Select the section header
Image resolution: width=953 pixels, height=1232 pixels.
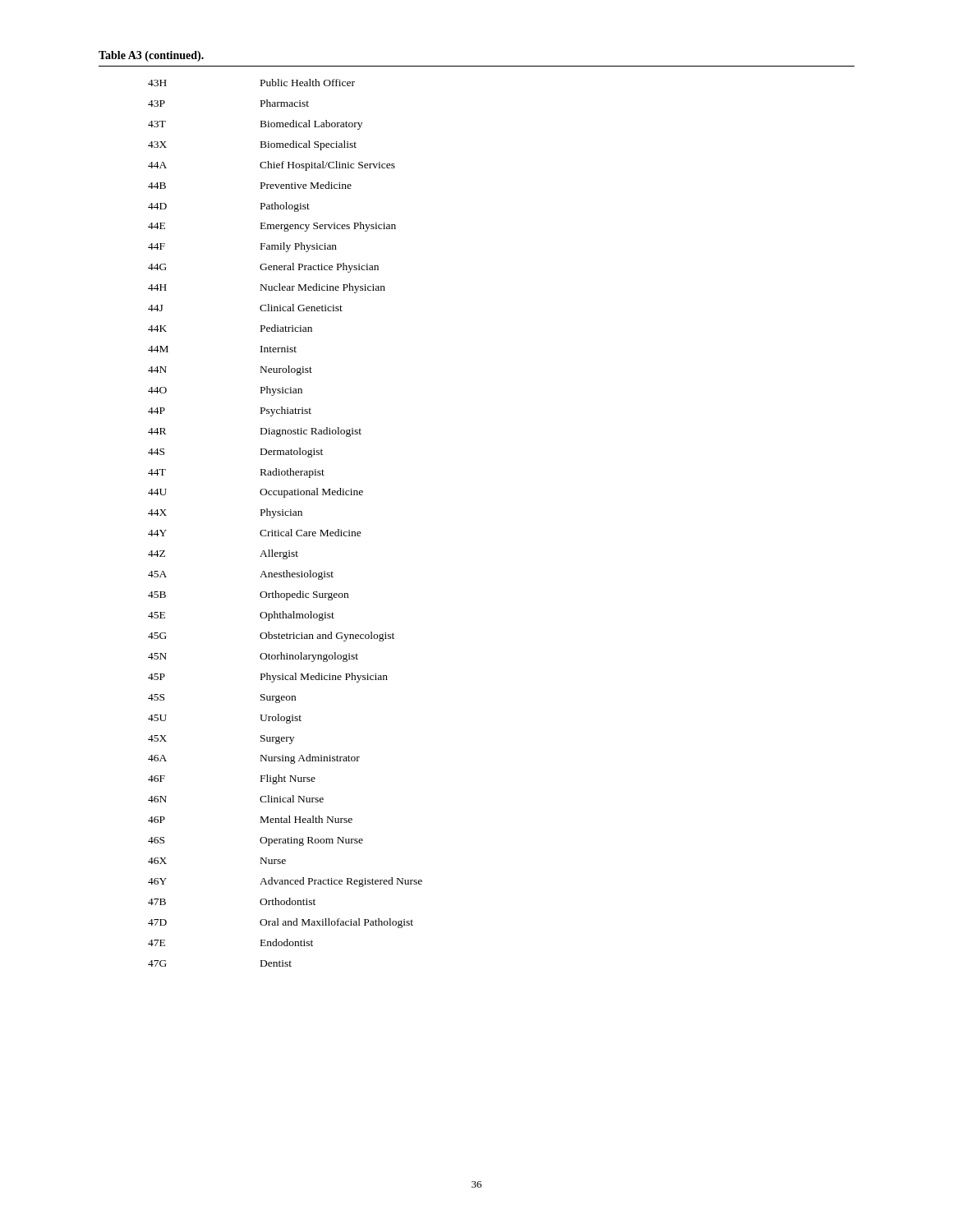point(151,55)
